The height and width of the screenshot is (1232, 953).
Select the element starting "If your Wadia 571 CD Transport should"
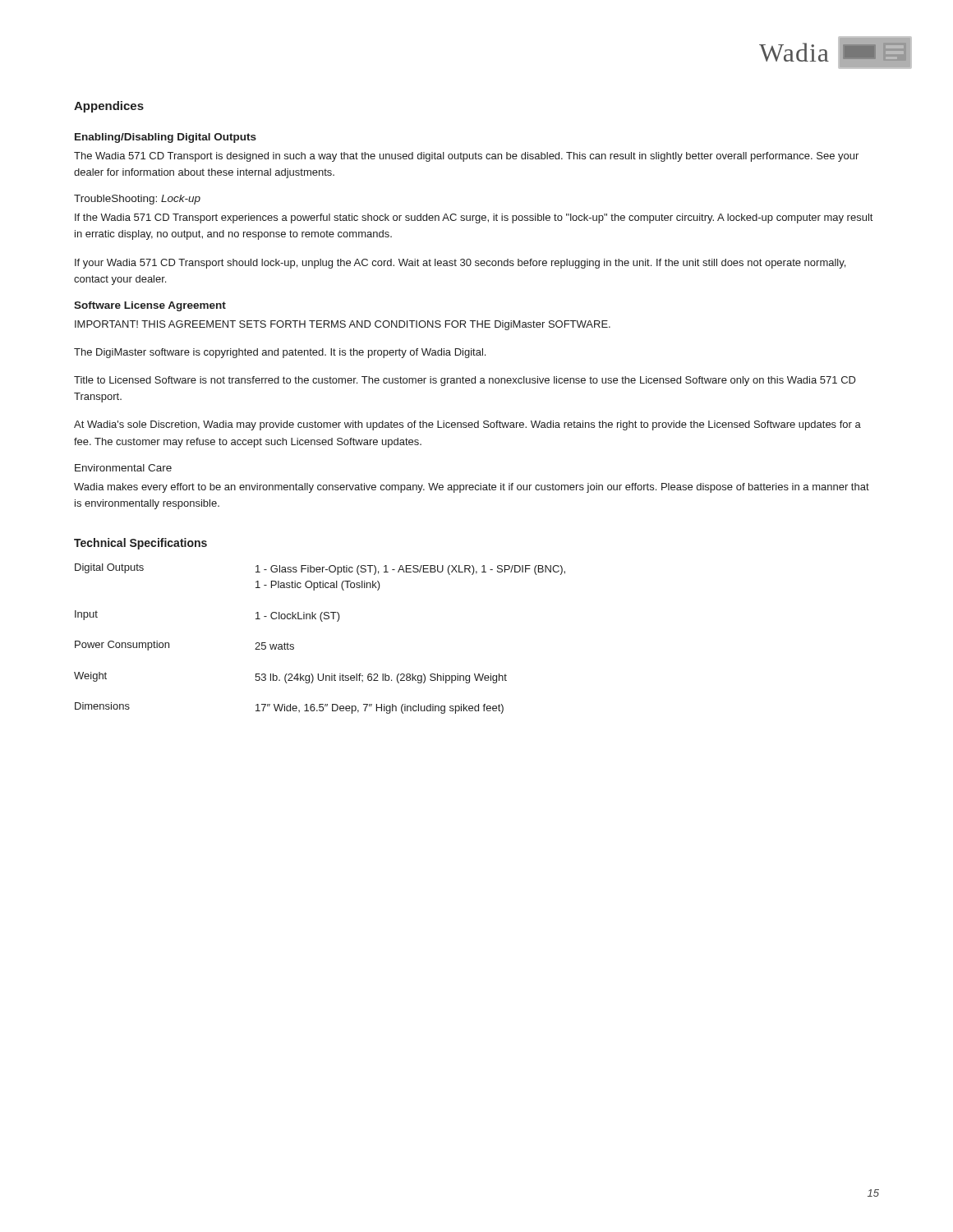460,270
